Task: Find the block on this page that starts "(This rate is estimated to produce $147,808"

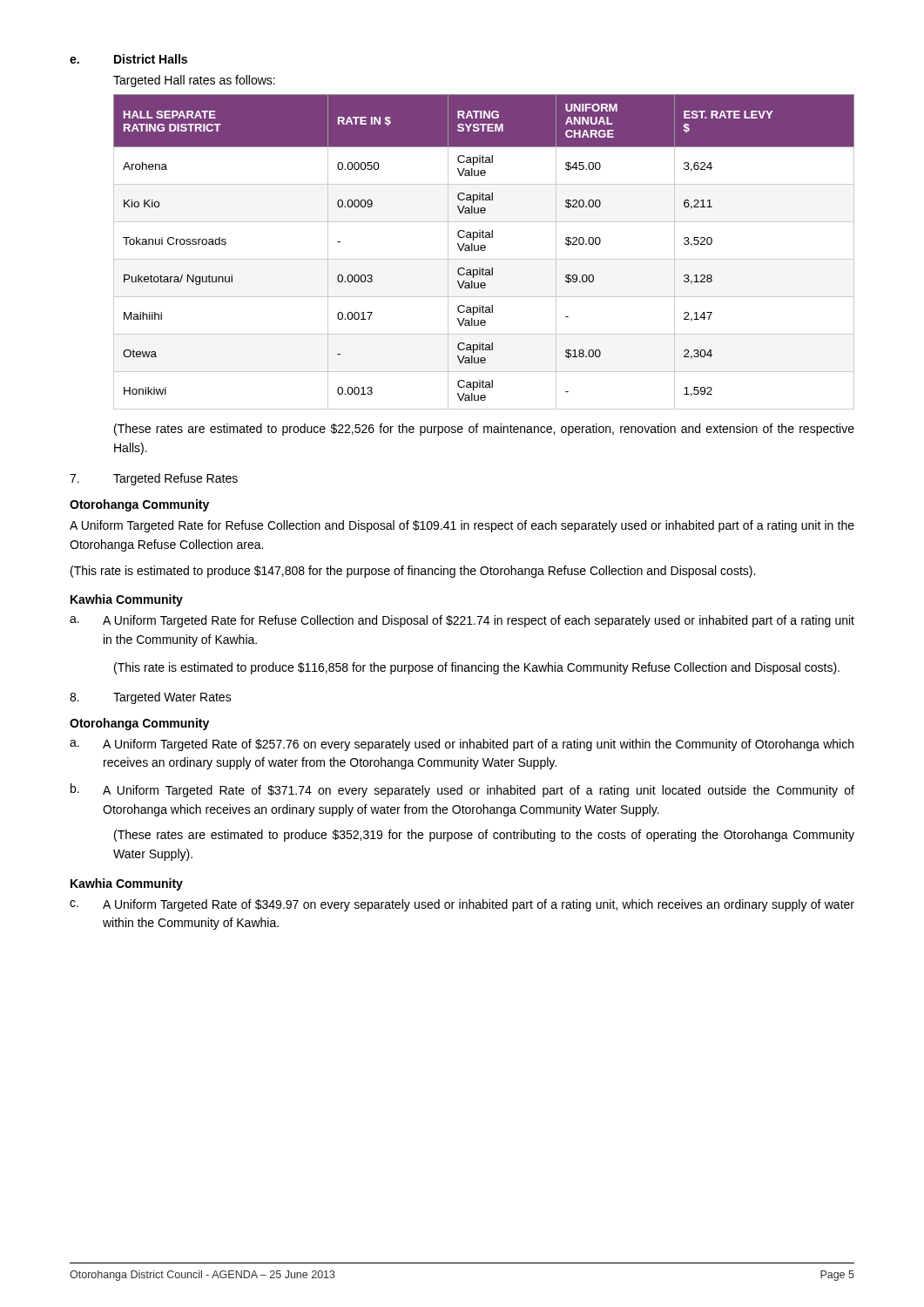Action: click(x=413, y=571)
